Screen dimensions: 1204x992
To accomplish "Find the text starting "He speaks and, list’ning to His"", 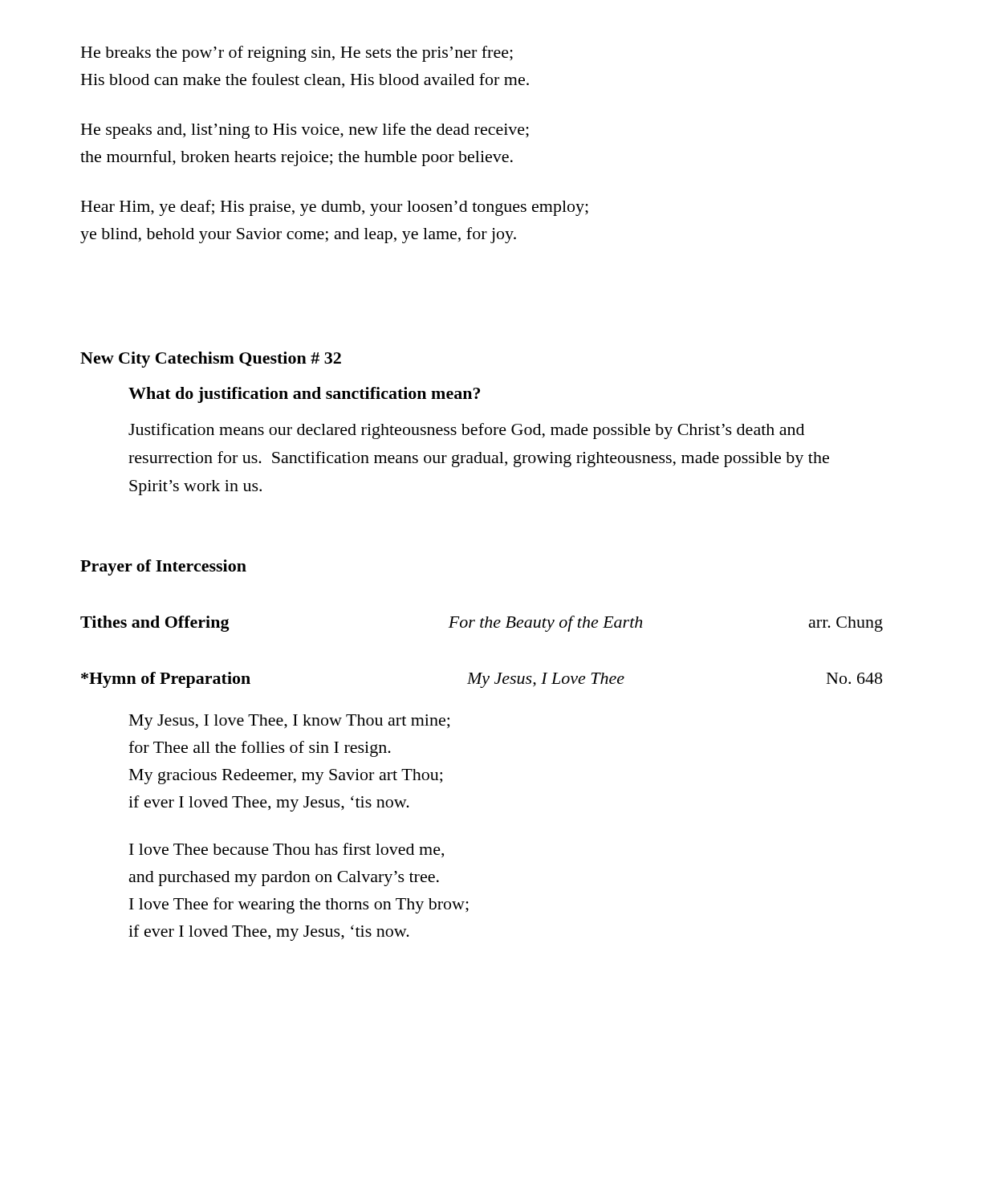I will (305, 143).
